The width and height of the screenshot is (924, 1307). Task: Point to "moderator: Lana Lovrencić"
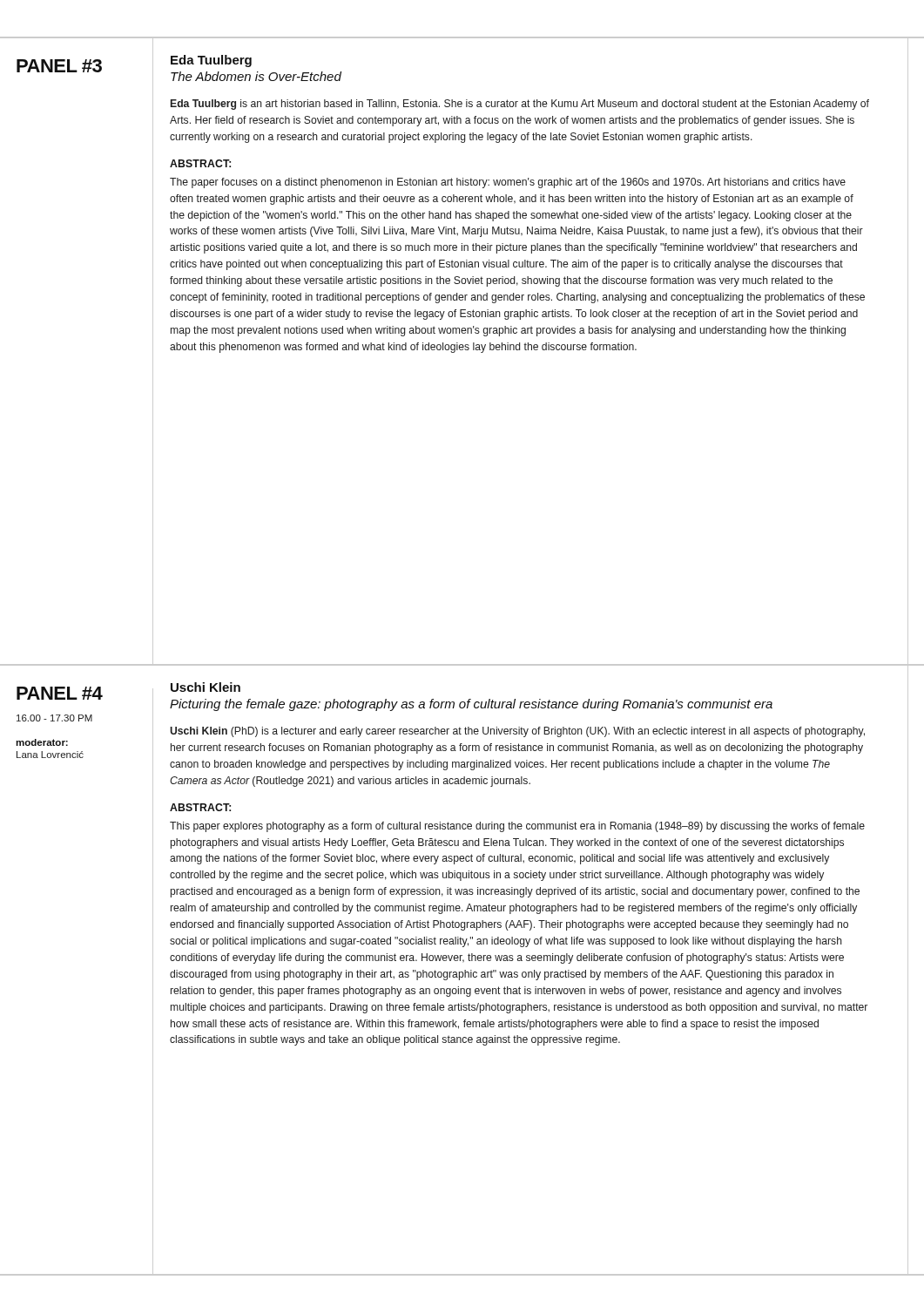[84, 749]
